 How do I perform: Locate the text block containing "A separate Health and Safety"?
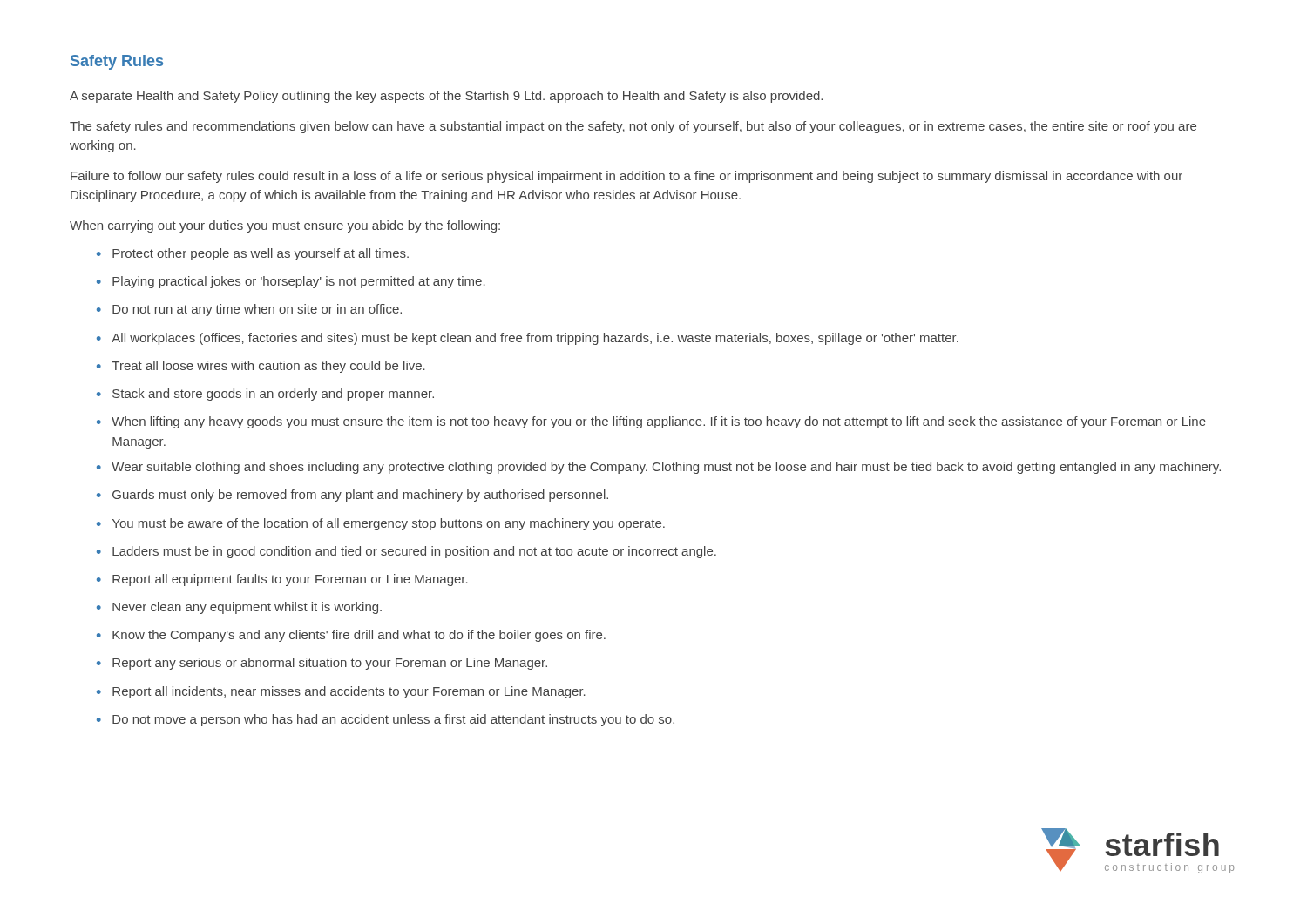(447, 95)
